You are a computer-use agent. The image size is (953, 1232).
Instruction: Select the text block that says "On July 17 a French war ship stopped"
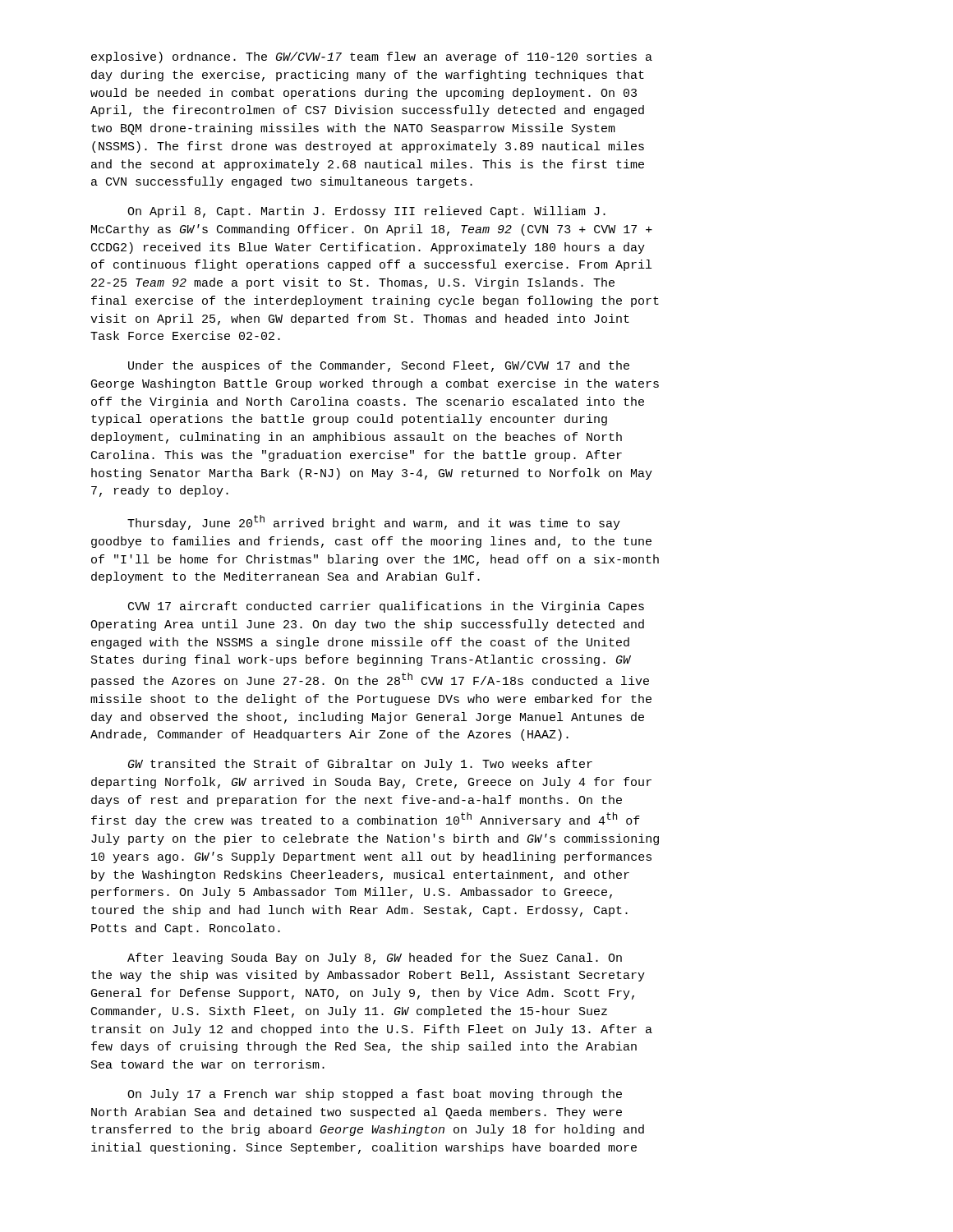pos(368,1122)
